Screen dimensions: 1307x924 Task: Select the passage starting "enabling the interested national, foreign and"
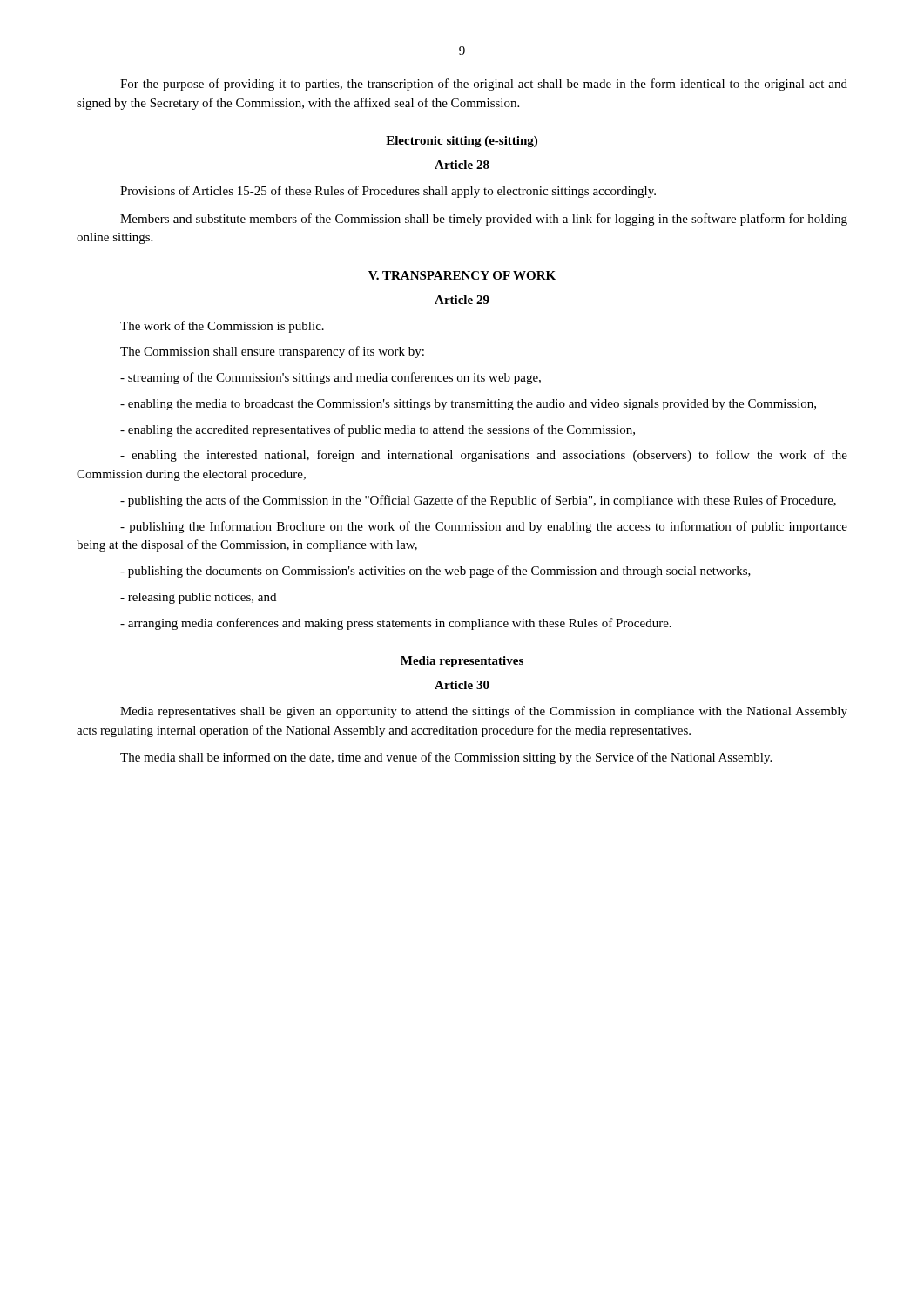[462, 465]
